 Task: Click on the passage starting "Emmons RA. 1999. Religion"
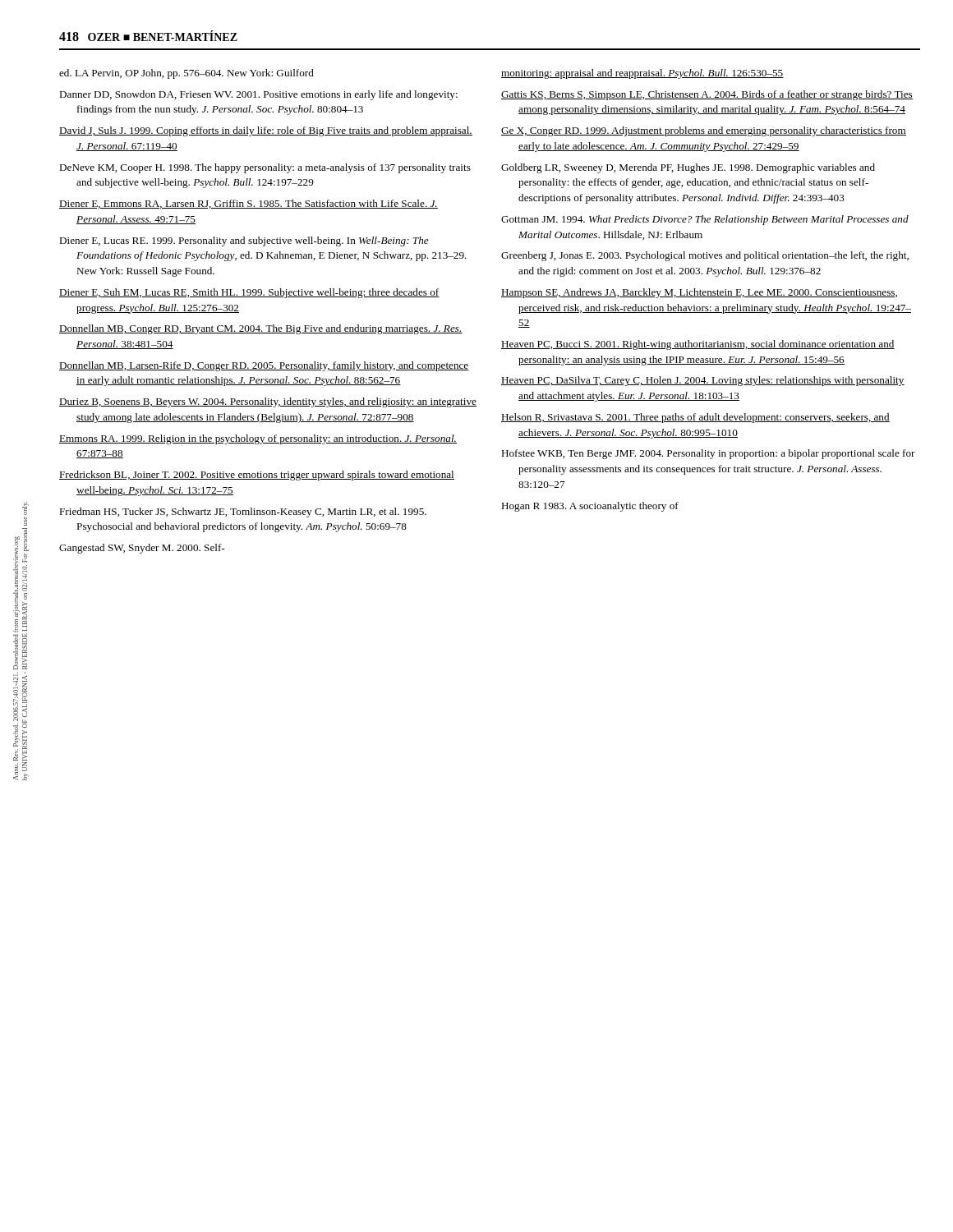258,446
